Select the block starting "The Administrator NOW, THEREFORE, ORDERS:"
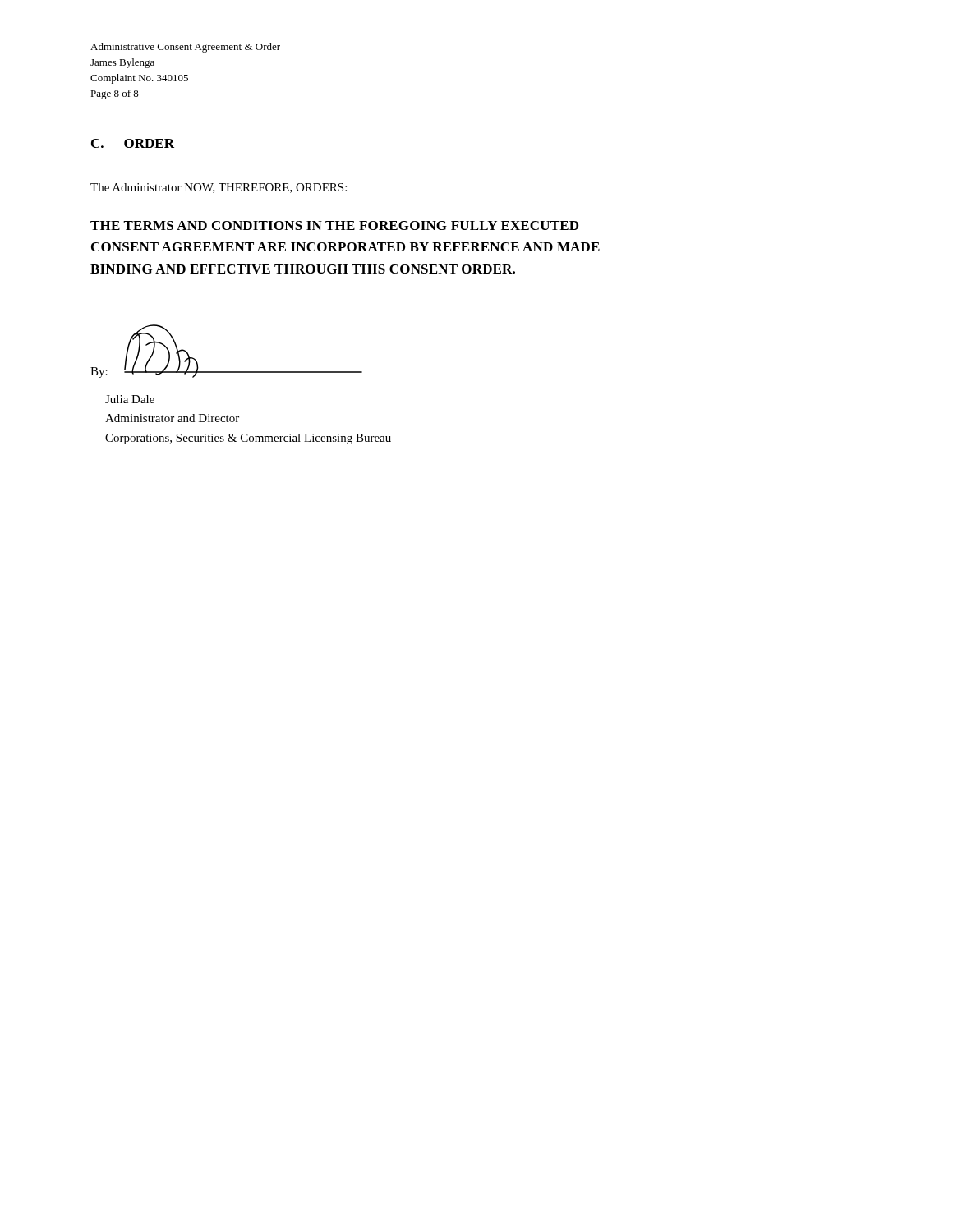The height and width of the screenshot is (1232, 953). 219,187
